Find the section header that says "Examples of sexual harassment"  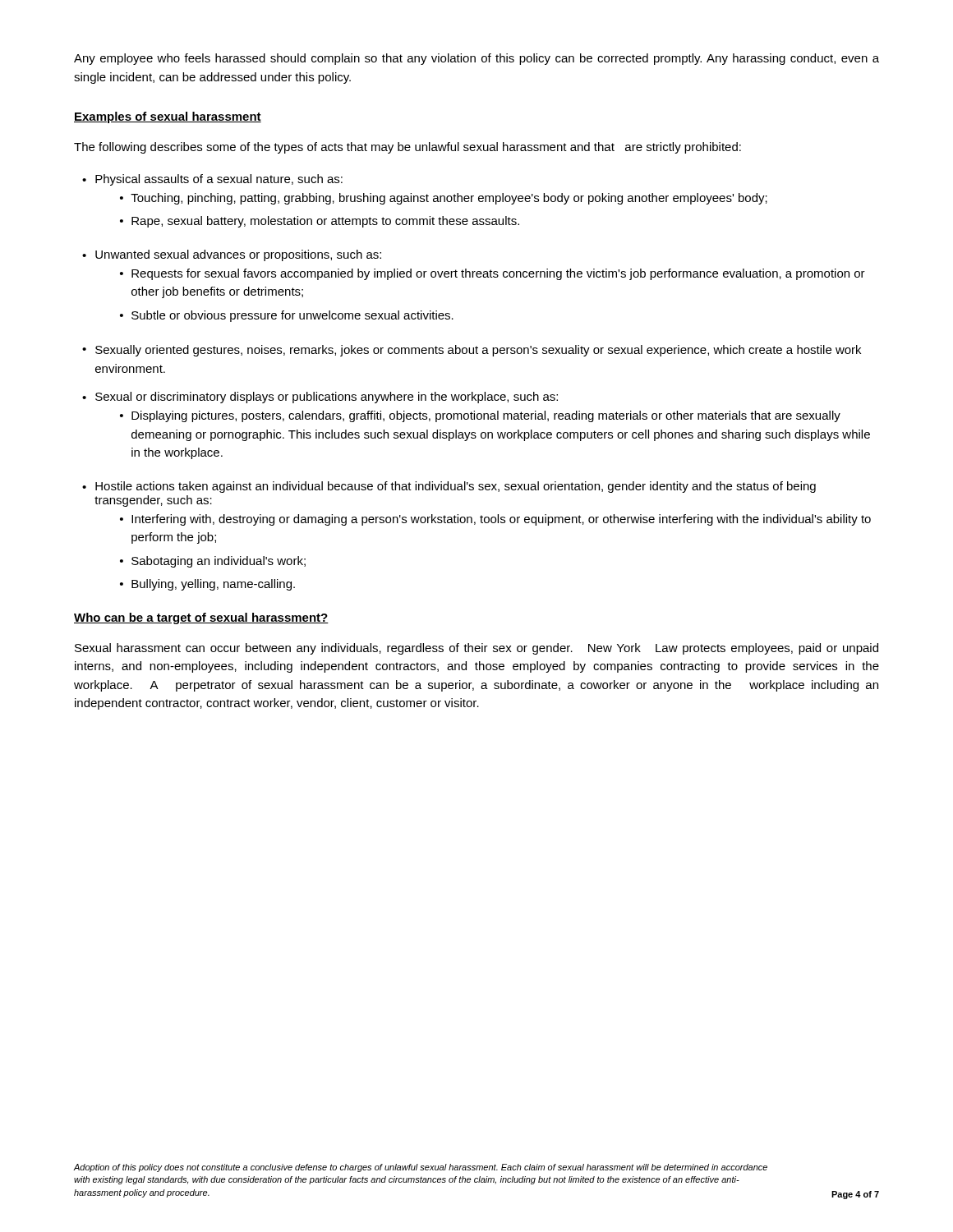167,116
